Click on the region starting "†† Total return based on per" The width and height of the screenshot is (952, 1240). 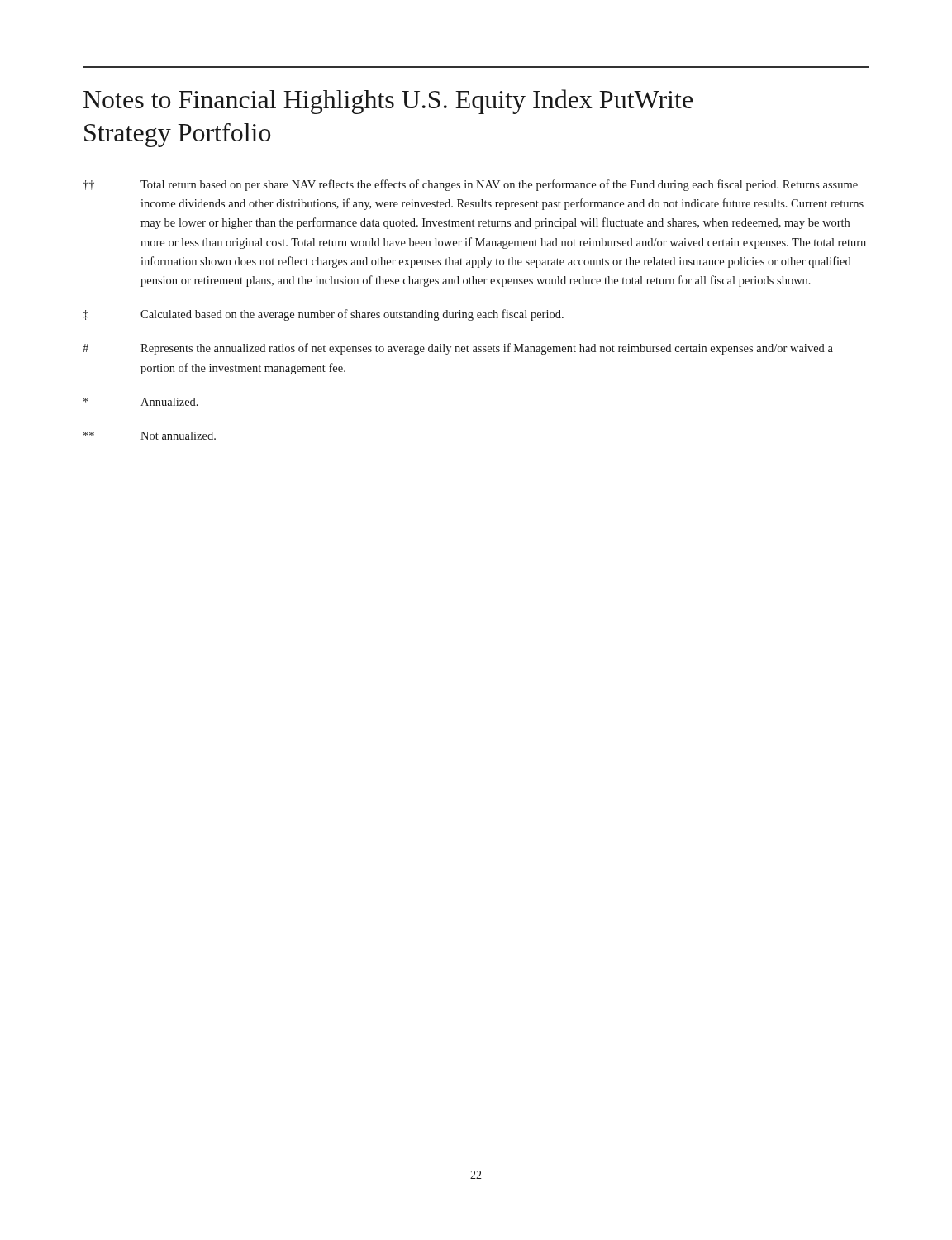point(476,233)
